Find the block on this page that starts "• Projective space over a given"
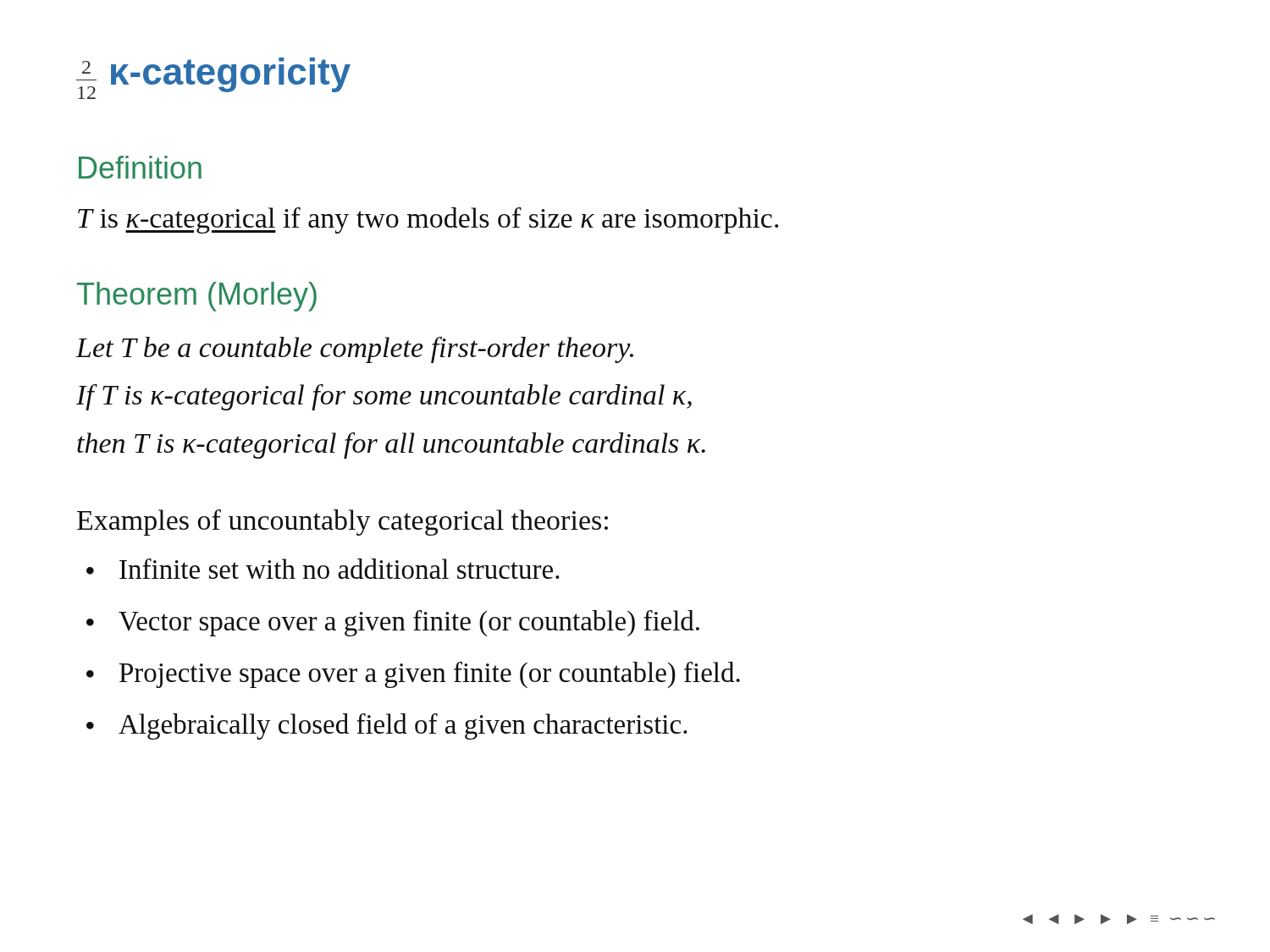 click(413, 673)
